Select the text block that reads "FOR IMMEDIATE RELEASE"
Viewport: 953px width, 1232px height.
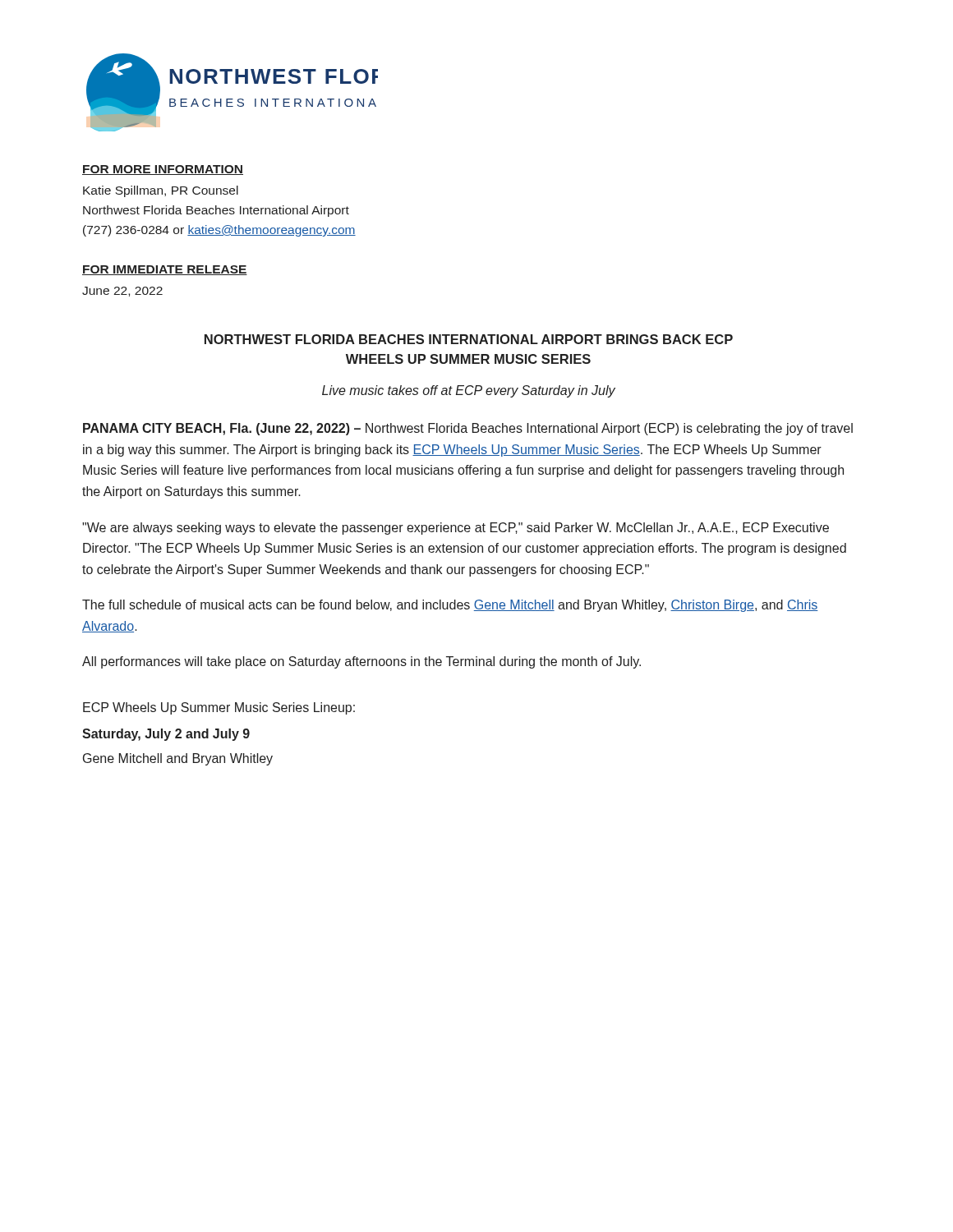[x=165, y=270]
